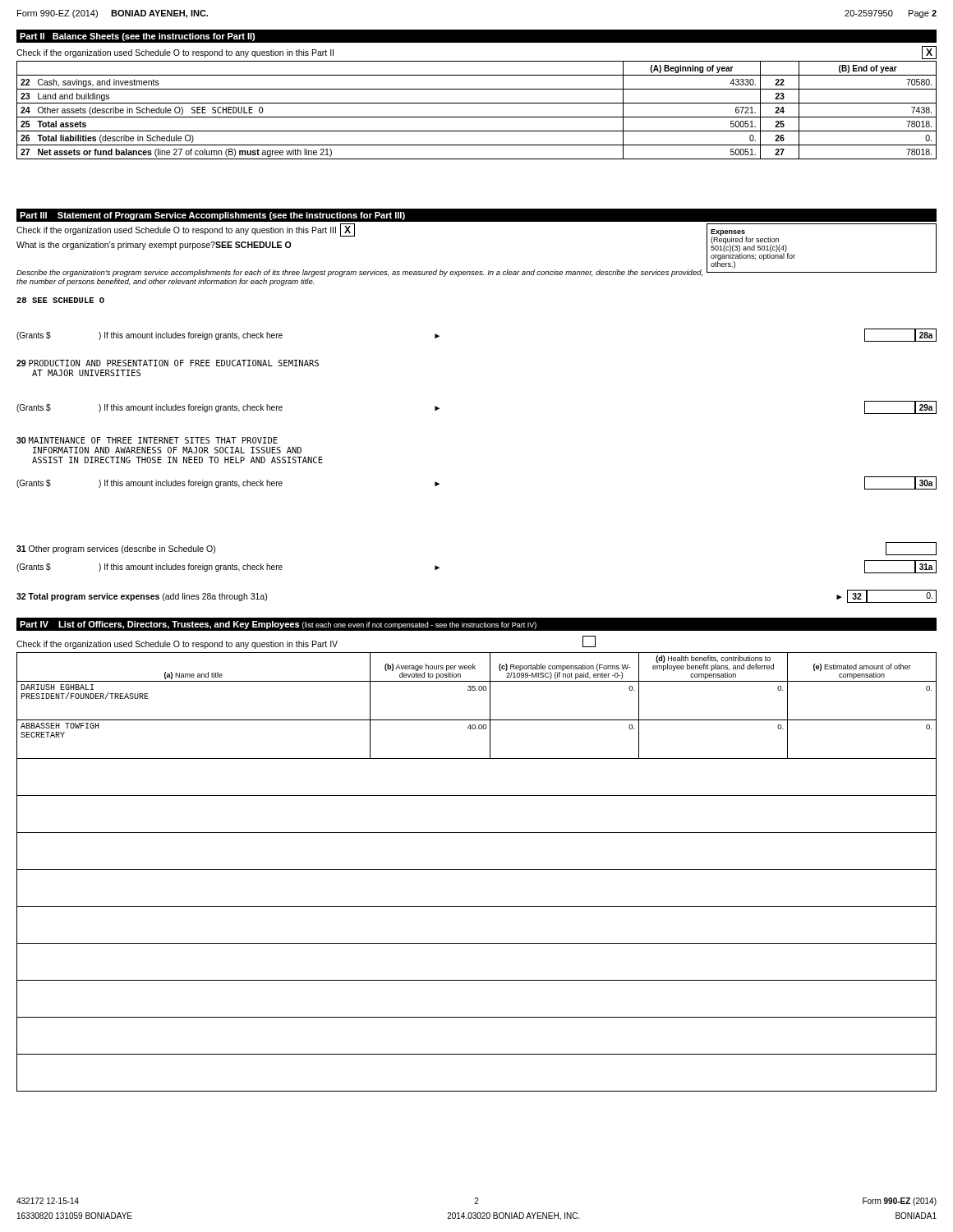Navigate to the block starting "Part III Statement of Program"
The image size is (953, 1232).
click(x=212, y=215)
